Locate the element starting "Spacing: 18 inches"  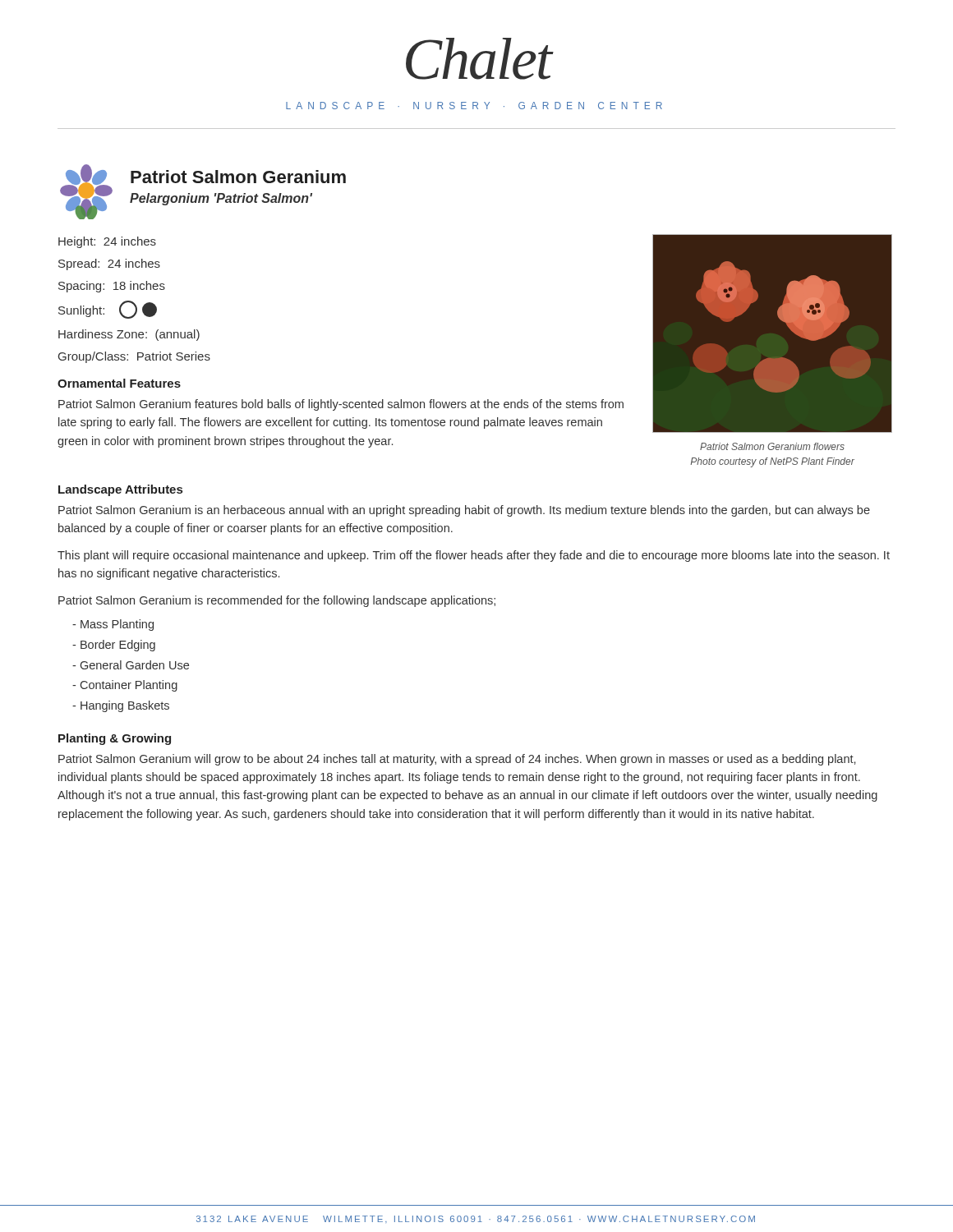coord(111,285)
